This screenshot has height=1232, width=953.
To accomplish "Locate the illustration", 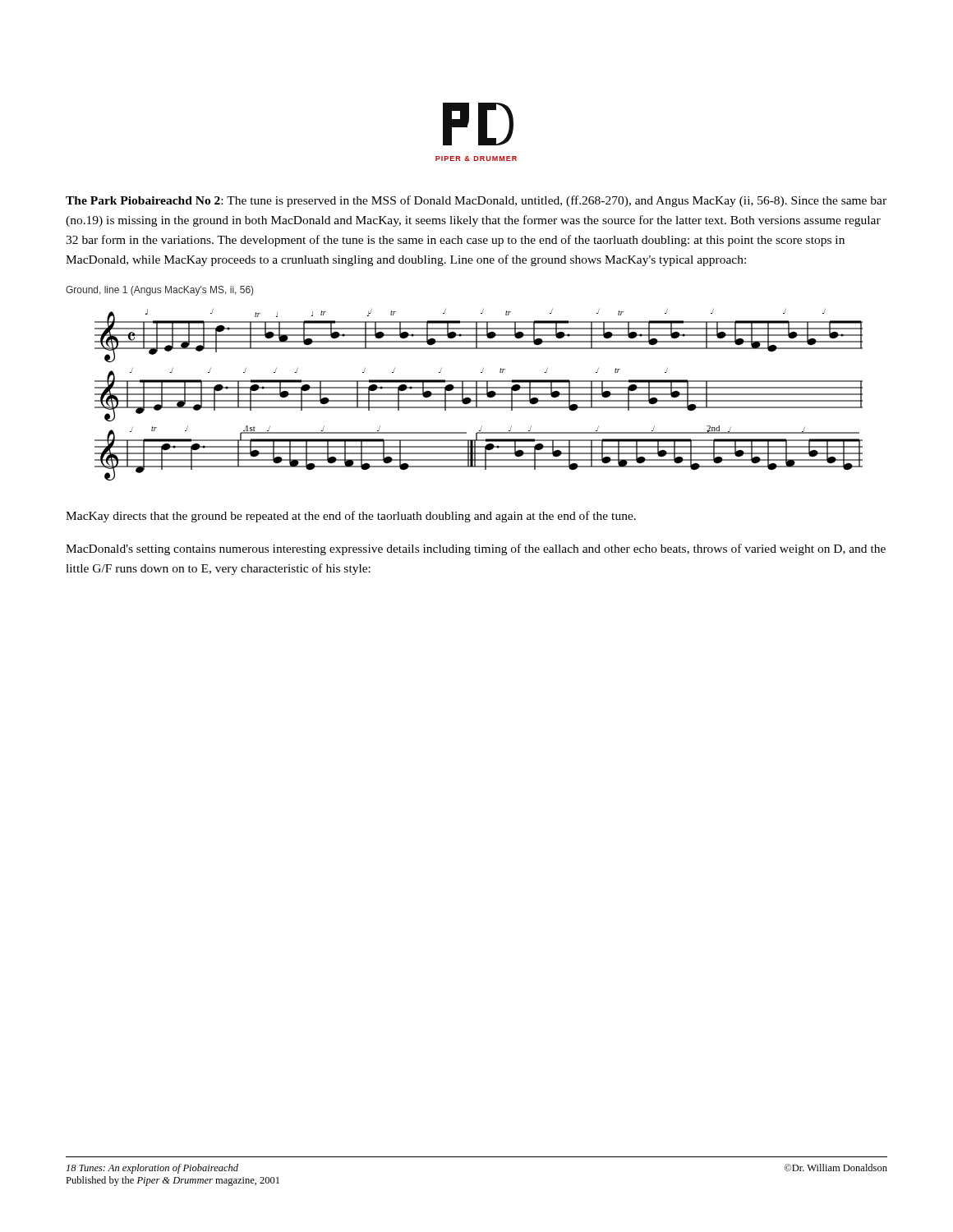I will tap(476, 395).
